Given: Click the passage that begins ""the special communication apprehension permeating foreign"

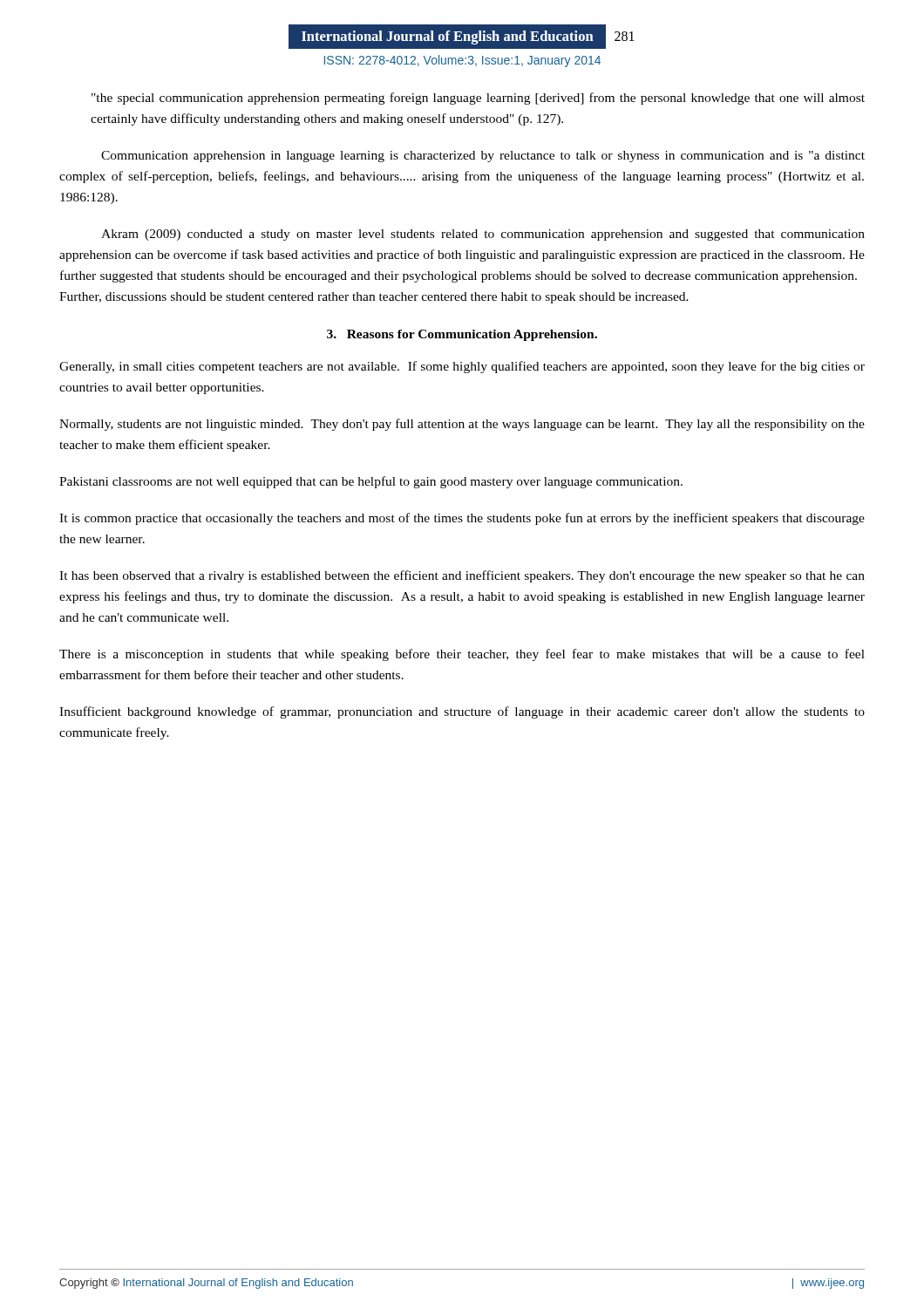Looking at the screenshot, I should 478,108.
